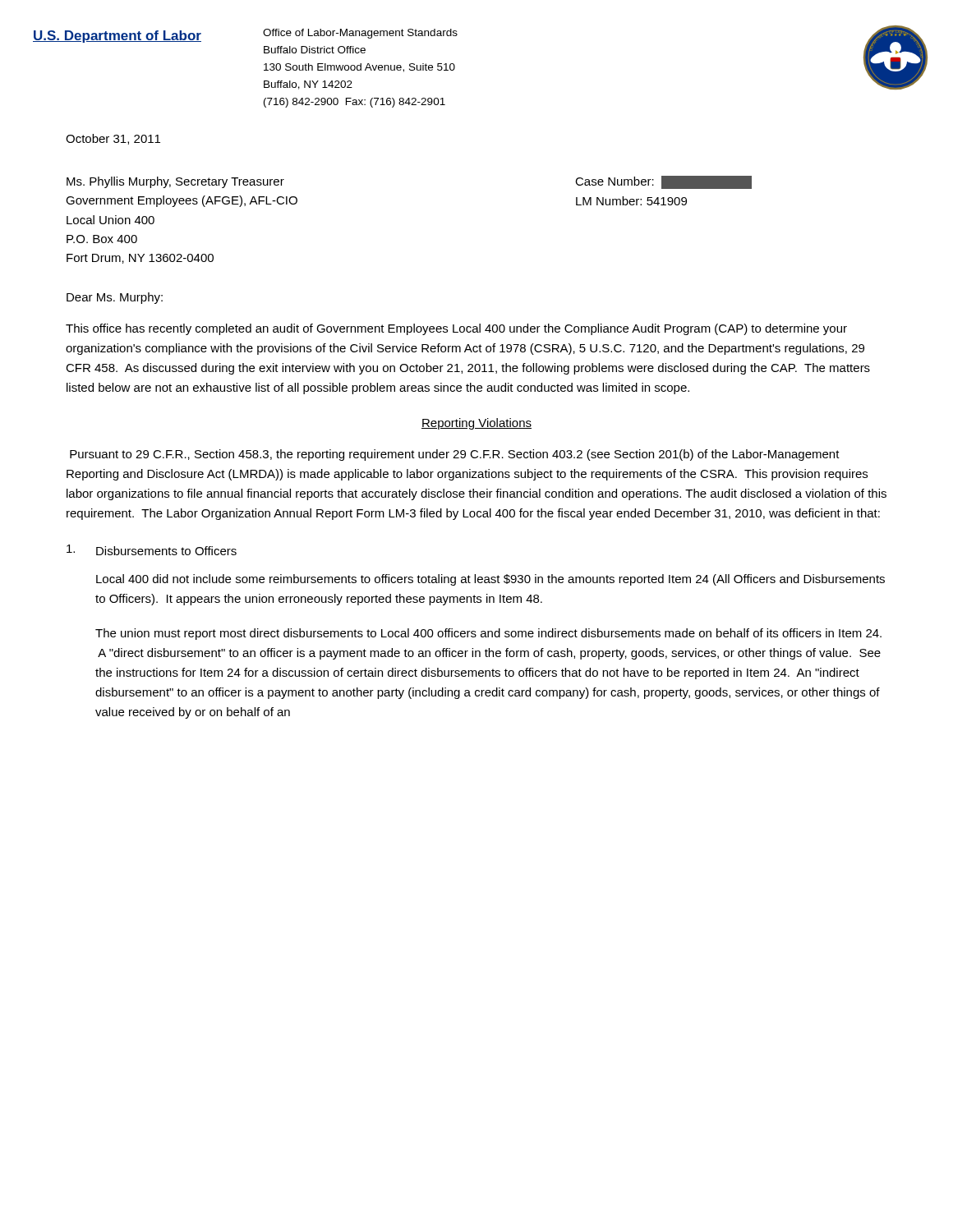Click on the text block starting "October 31, 2011"

coord(113,138)
